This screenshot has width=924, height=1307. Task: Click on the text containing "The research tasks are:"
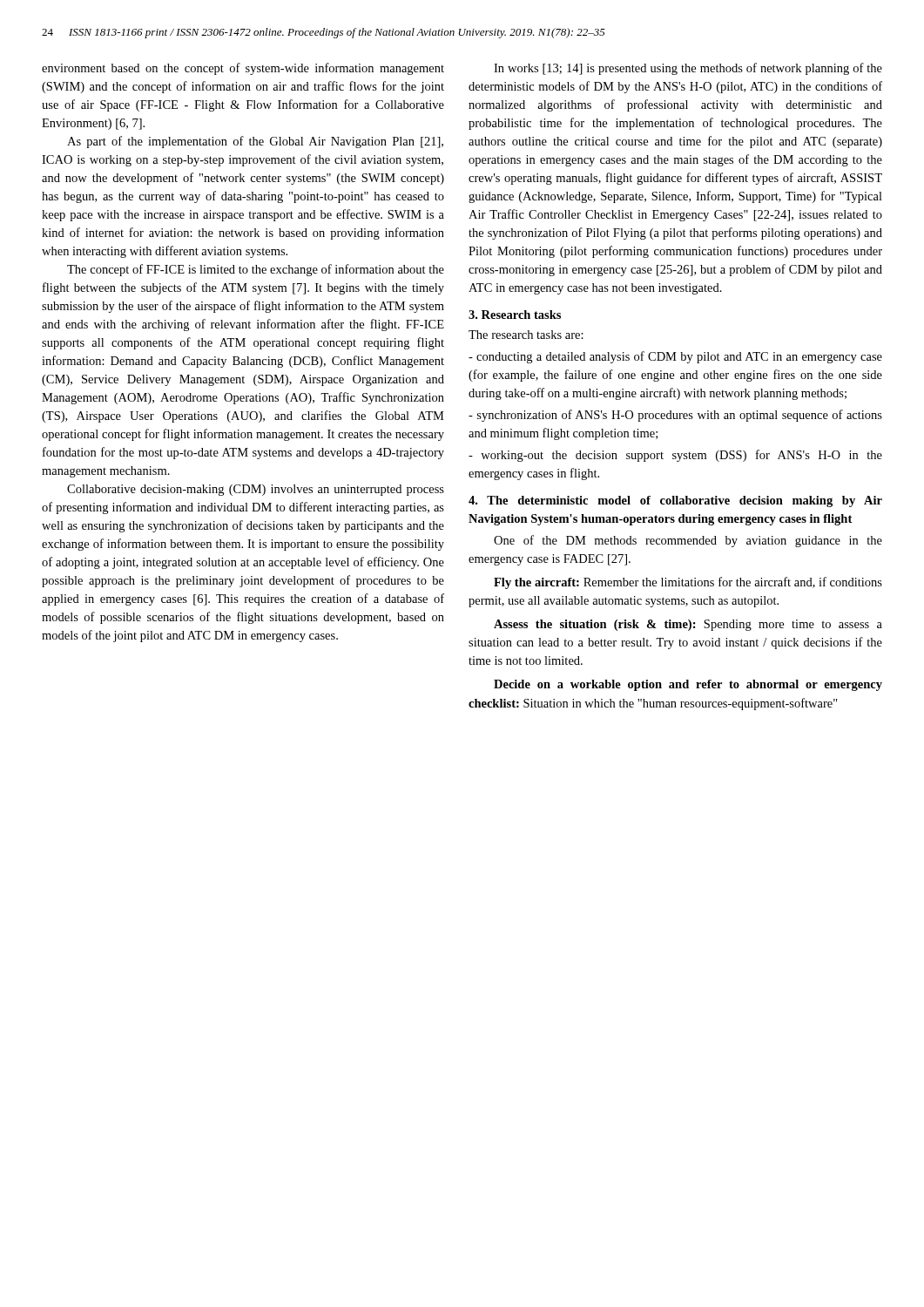(x=526, y=335)
